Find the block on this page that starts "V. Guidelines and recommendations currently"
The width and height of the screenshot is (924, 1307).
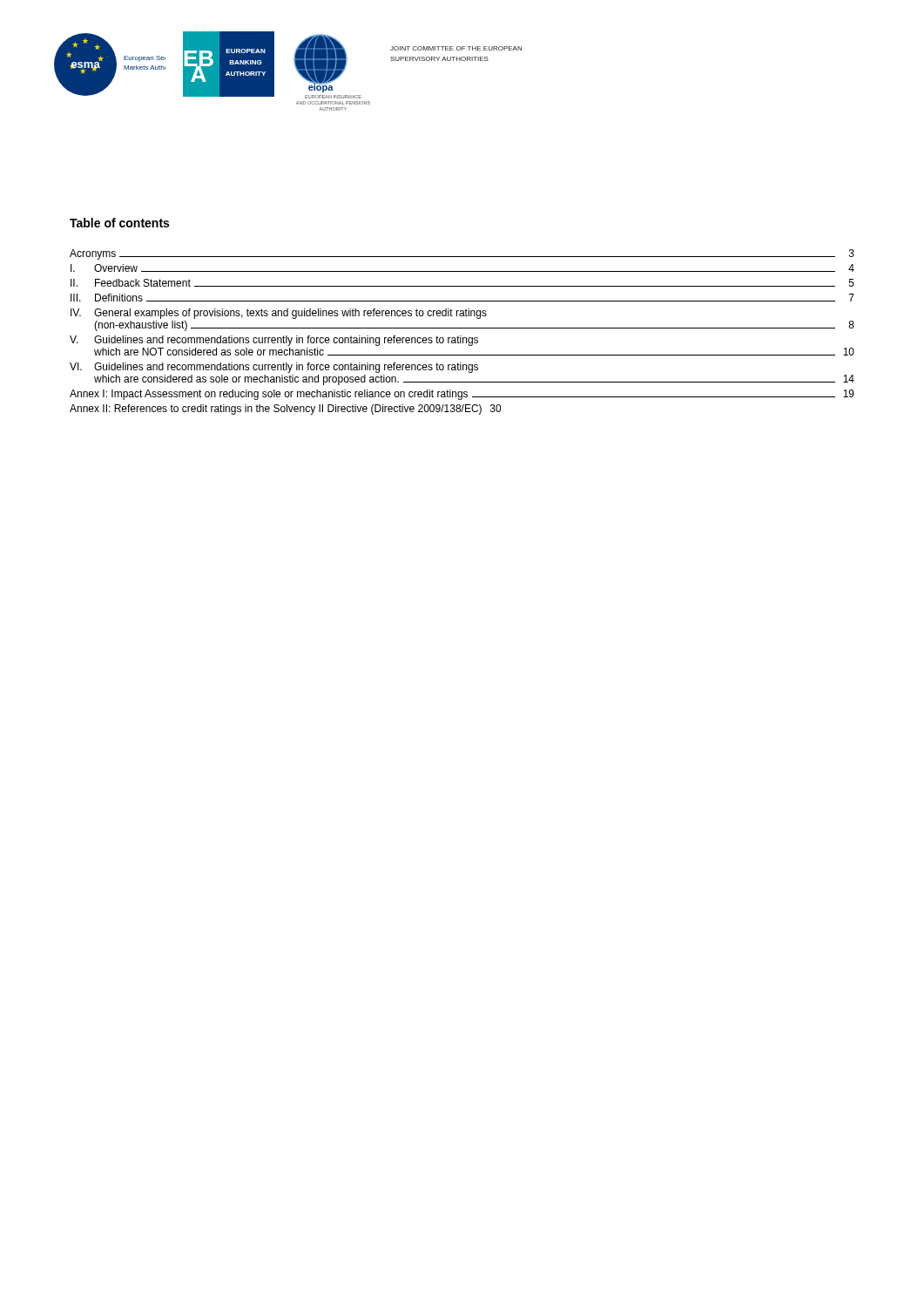pyautogui.click(x=462, y=346)
